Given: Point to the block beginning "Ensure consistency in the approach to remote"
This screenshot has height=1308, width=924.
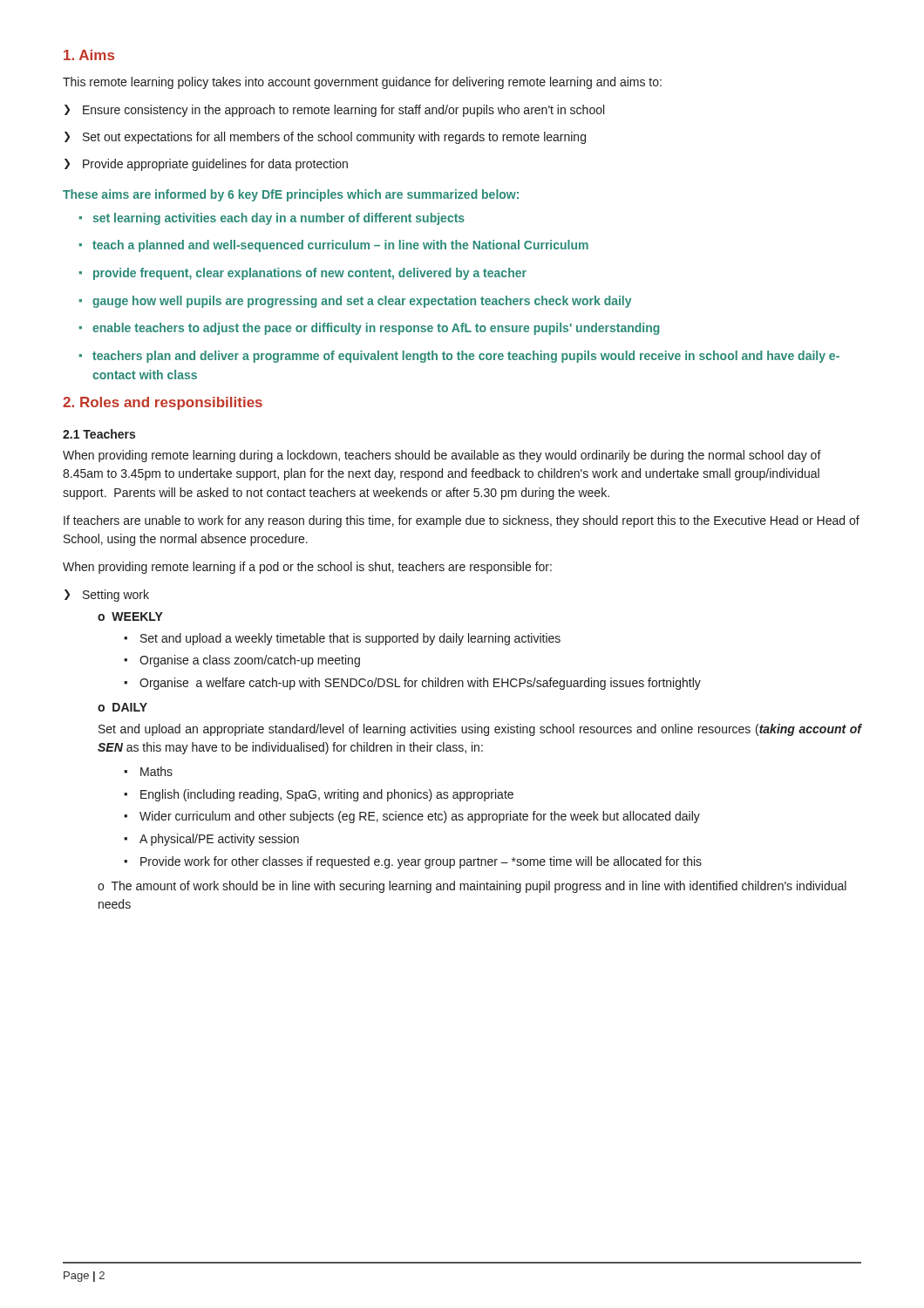Looking at the screenshot, I should click(x=462, y=110).
